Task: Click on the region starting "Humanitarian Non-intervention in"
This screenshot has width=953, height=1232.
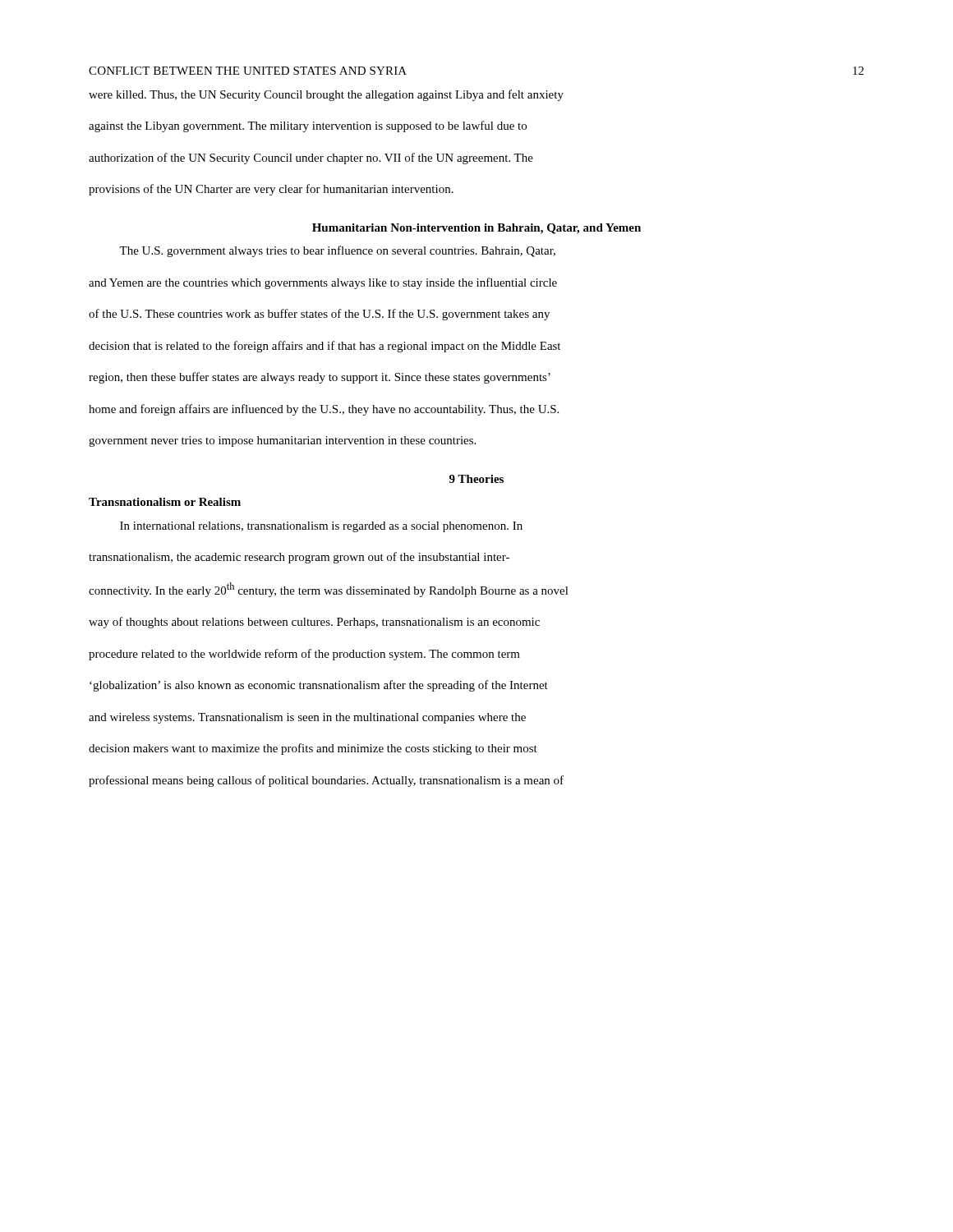Action: point(476,227)
